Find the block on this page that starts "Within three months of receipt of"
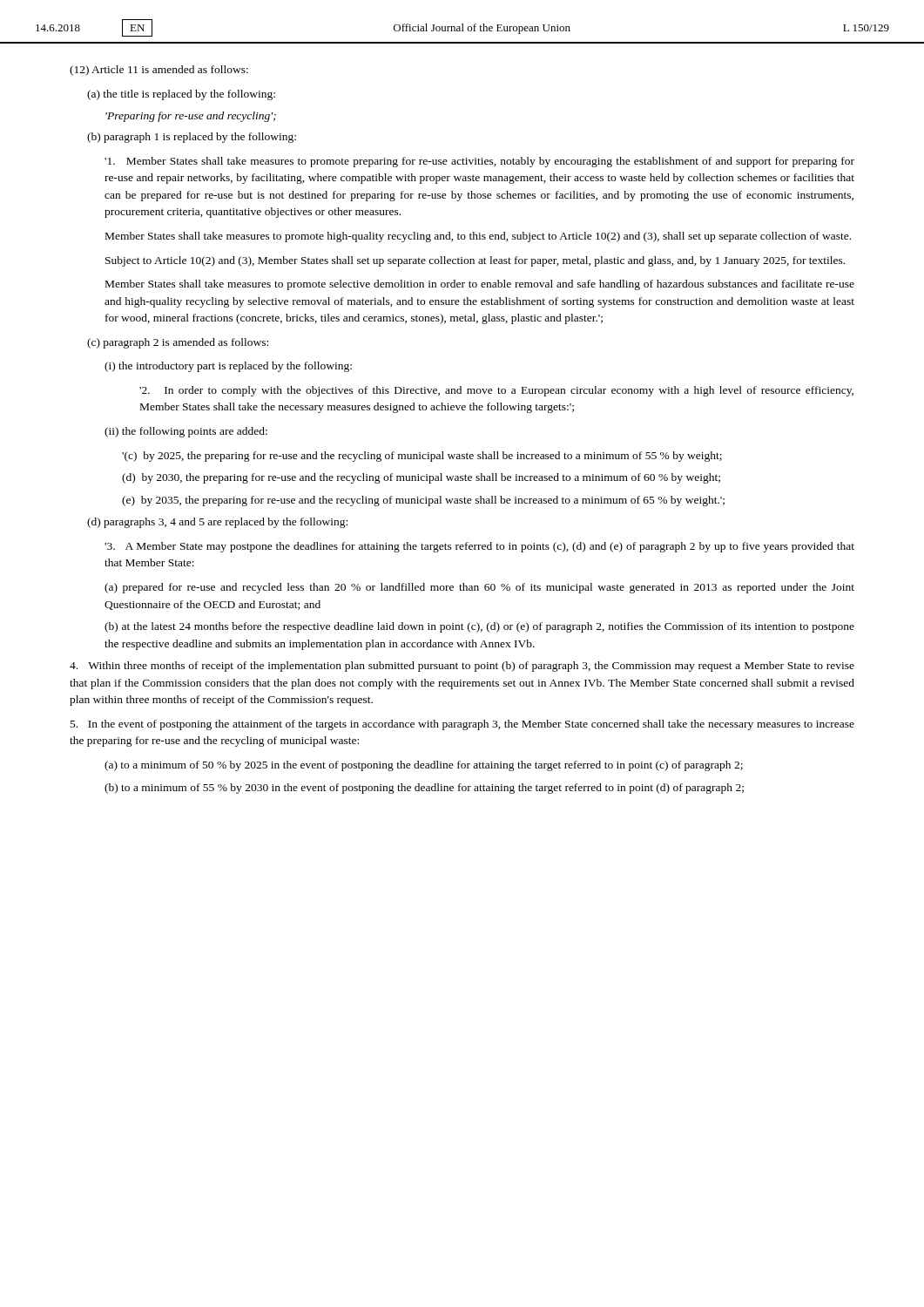The width and height of the screenshot is (924, 1307). (x=462, y=682)
